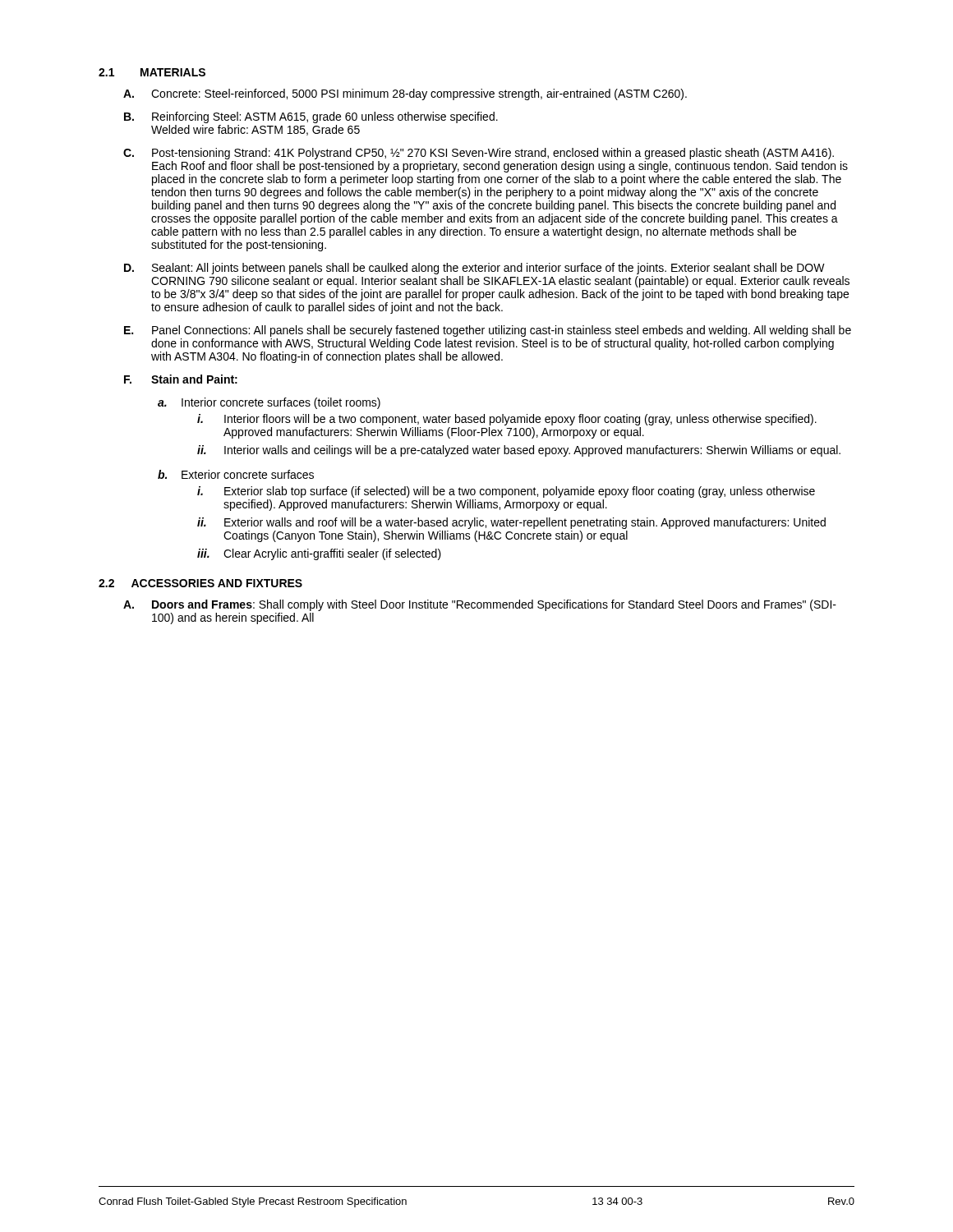This screenshot has height=1232, width=953.
Task: Locate the block of text that opens with "C. Post-tensioning Strand:"
Action: click(489, 199)
